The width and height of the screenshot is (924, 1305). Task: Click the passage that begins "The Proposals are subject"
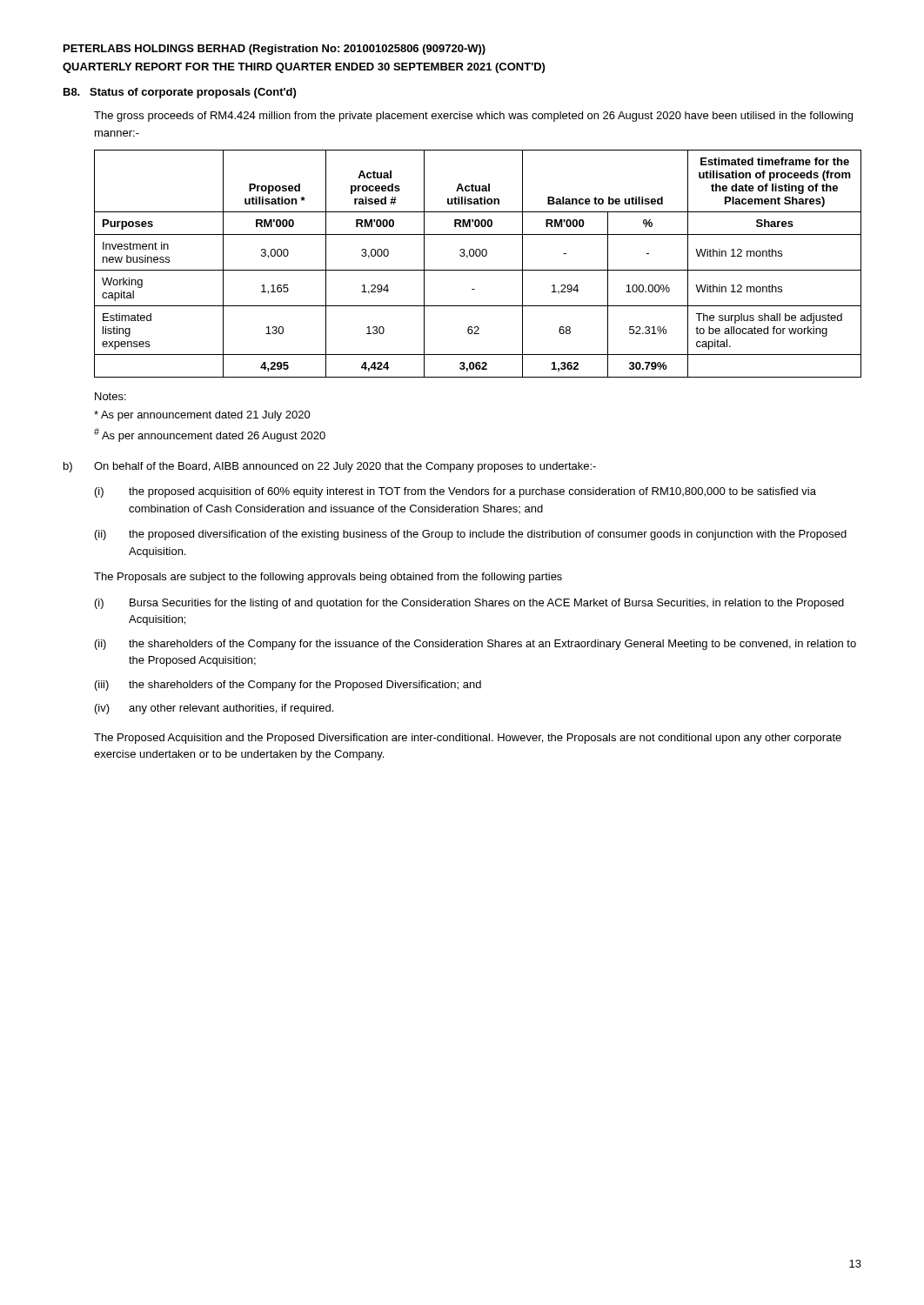(328, 577)
